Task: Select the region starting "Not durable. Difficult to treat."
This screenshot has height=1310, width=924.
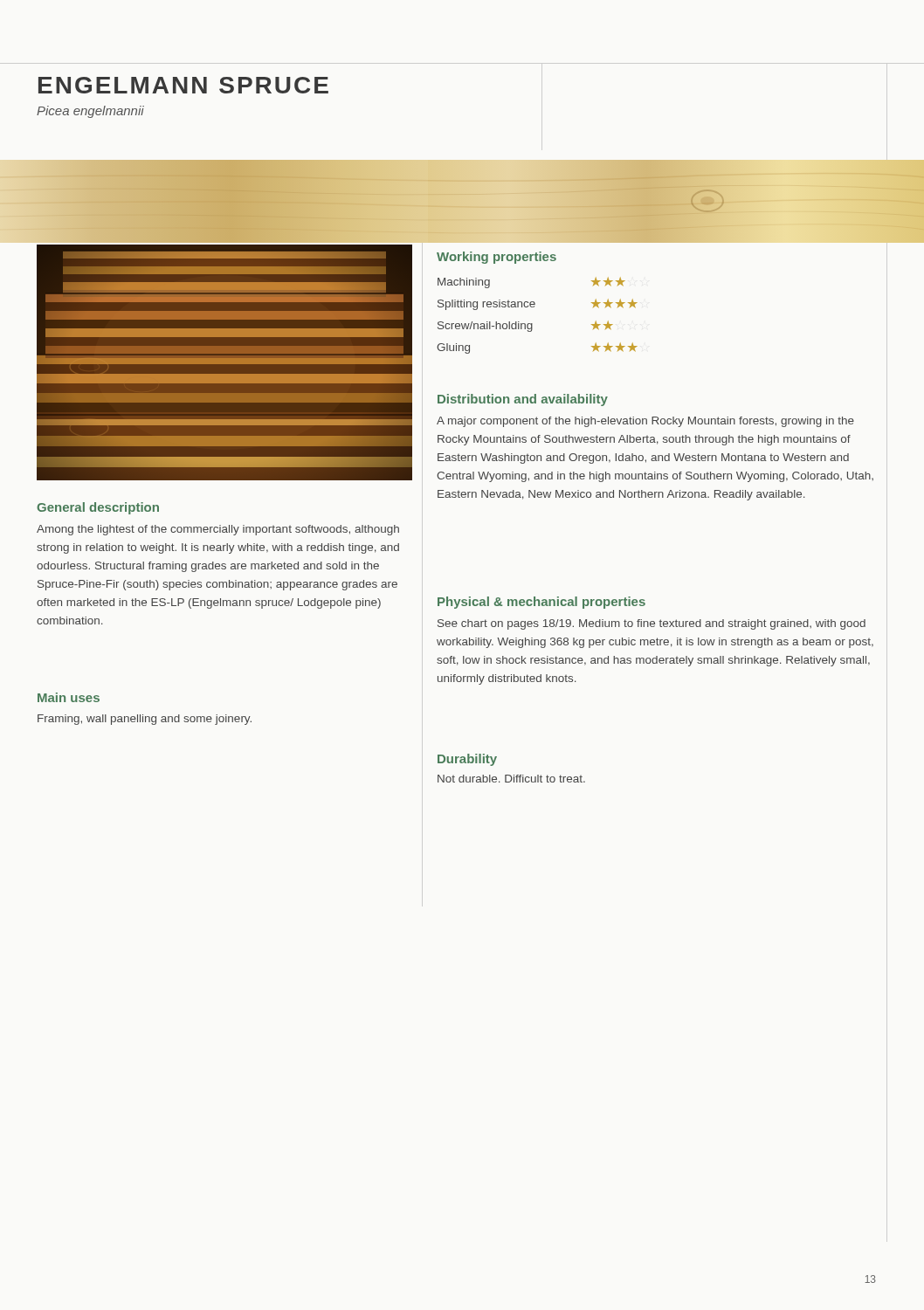Action: (511, 779)
